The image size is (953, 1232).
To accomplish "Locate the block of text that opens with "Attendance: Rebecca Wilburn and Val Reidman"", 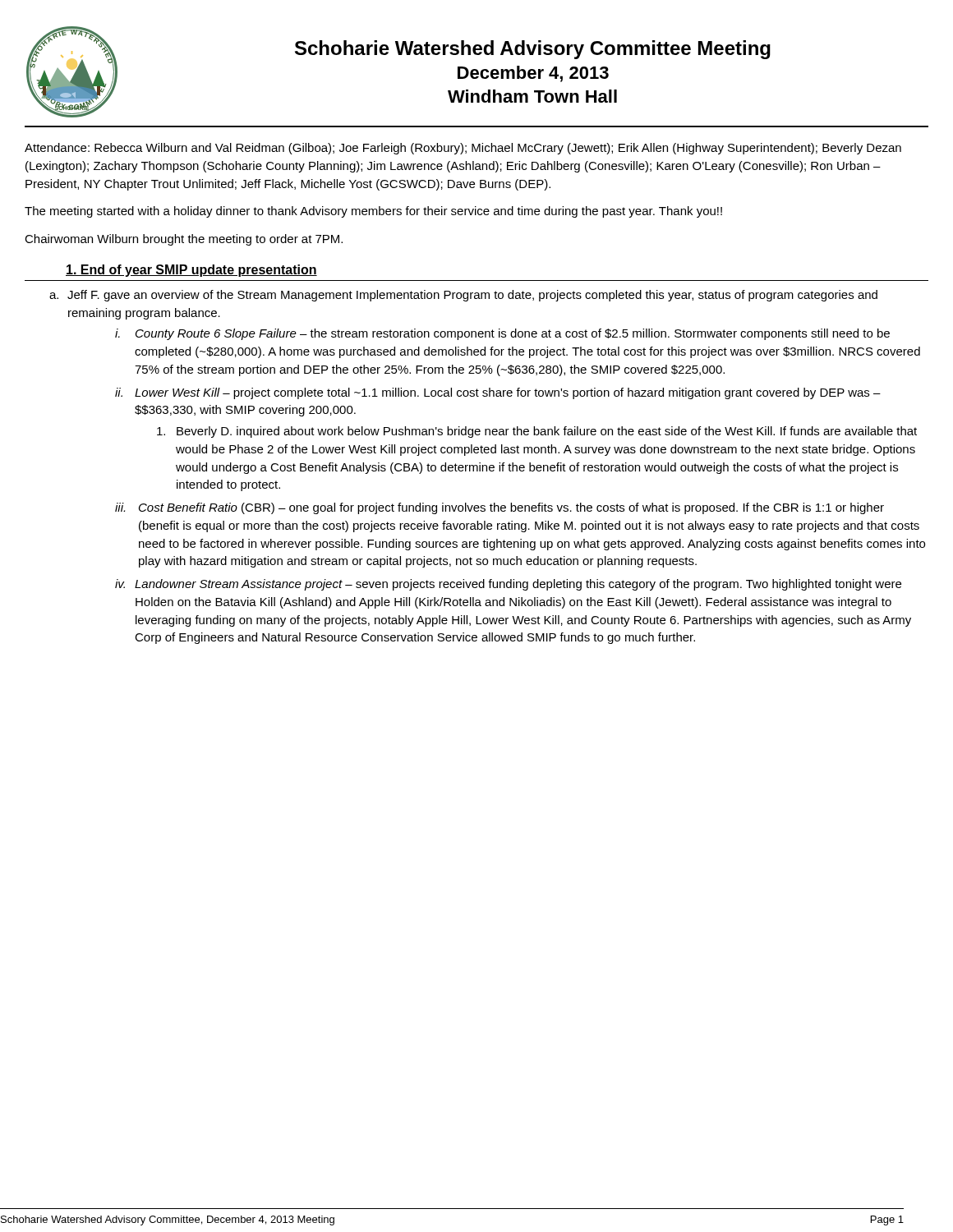I will tap(463, 165).
